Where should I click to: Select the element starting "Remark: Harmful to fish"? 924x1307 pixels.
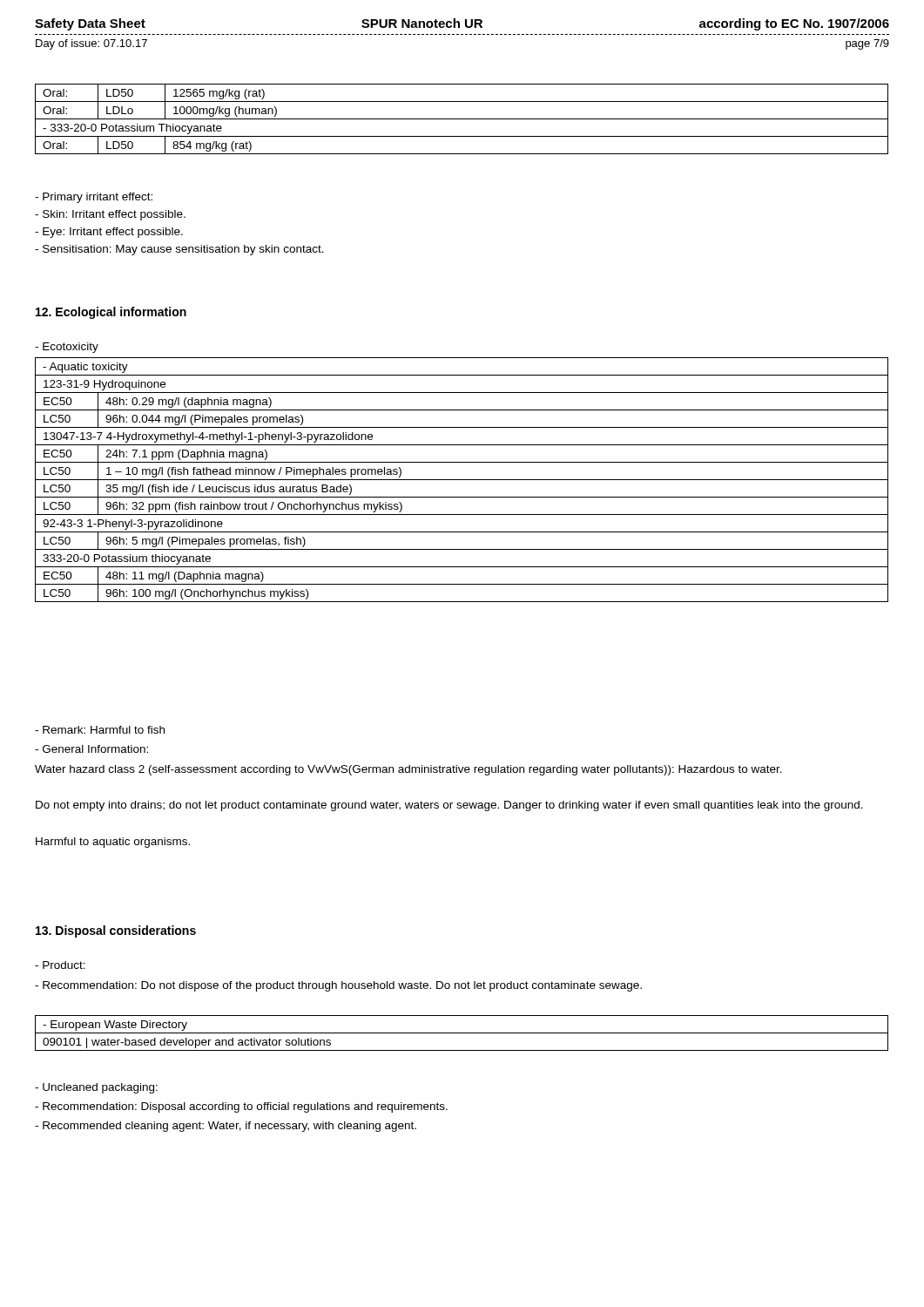tap(100, 730)
